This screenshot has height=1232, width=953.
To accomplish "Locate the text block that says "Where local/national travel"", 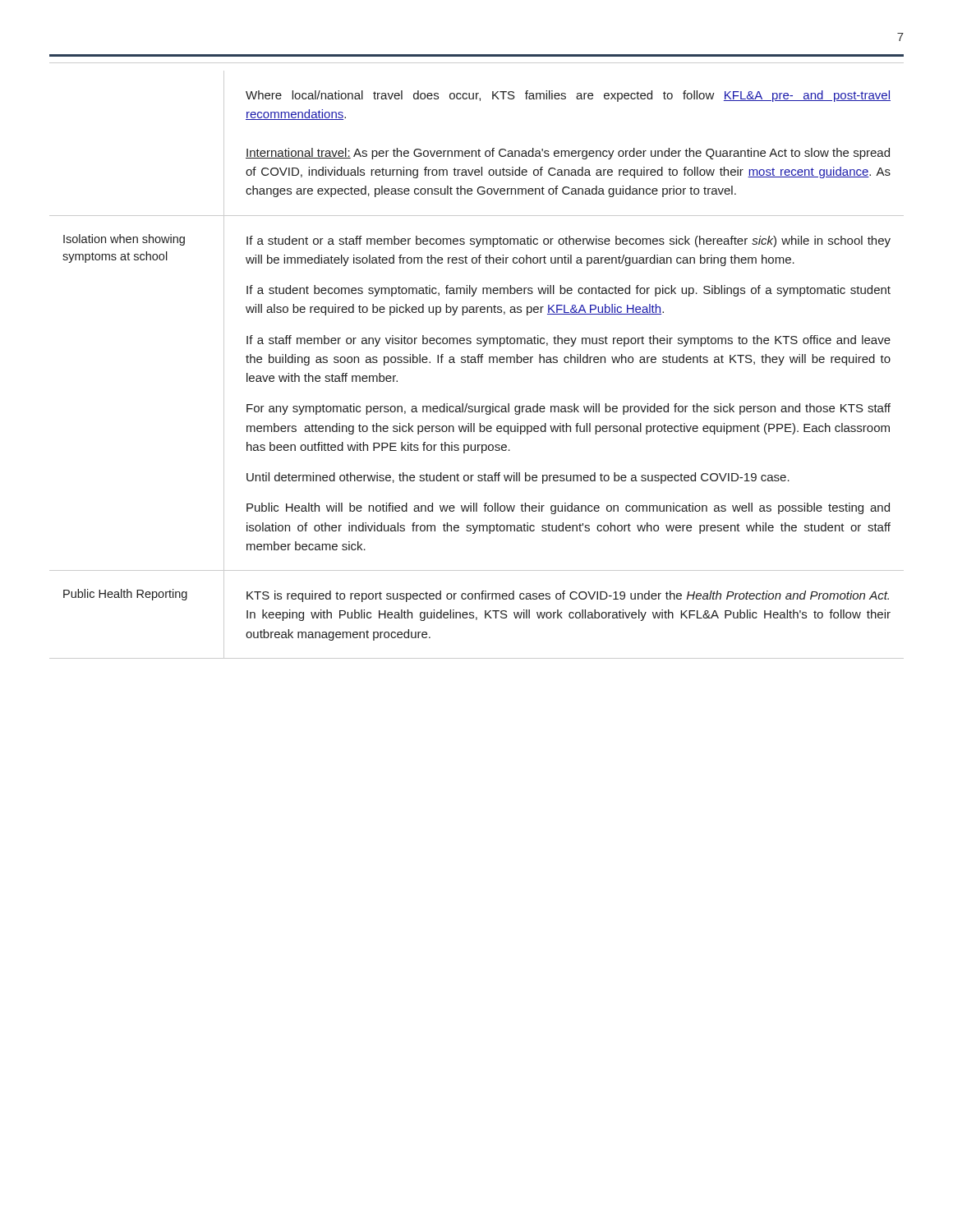I will point(568,104).
